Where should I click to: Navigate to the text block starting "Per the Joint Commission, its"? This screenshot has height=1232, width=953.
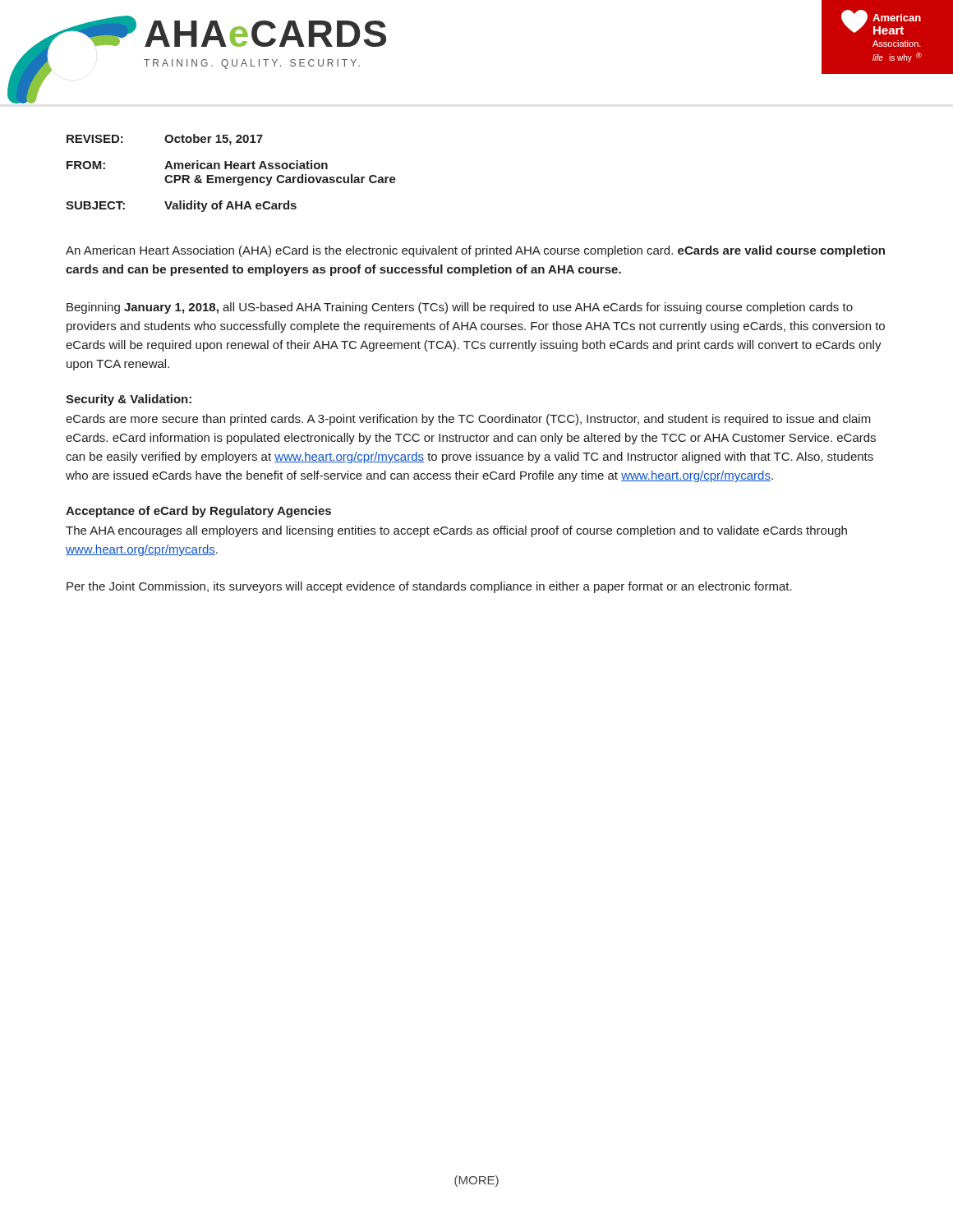click(429, 586)
